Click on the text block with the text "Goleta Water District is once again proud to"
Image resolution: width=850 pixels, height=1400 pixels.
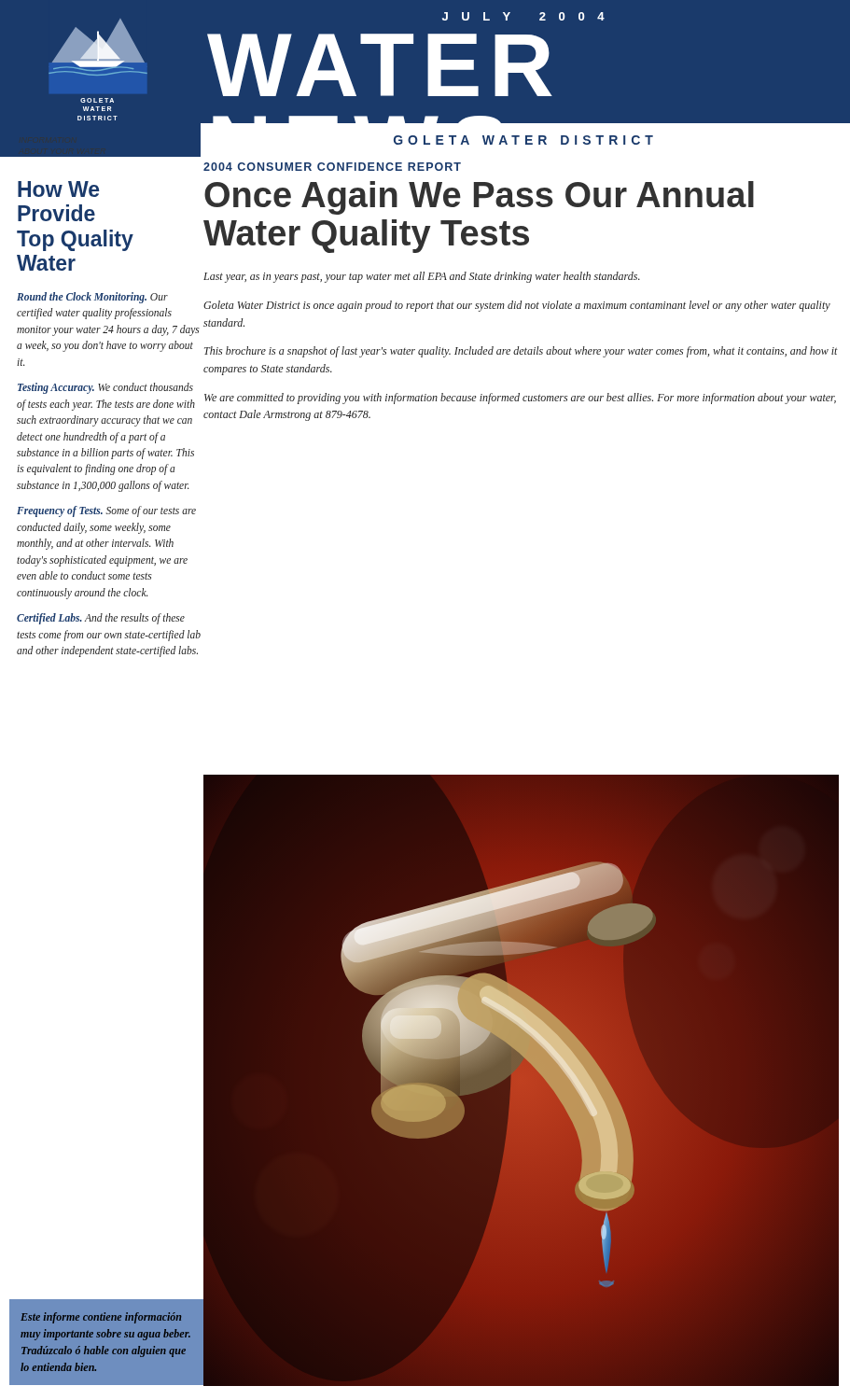coord(517,314)
